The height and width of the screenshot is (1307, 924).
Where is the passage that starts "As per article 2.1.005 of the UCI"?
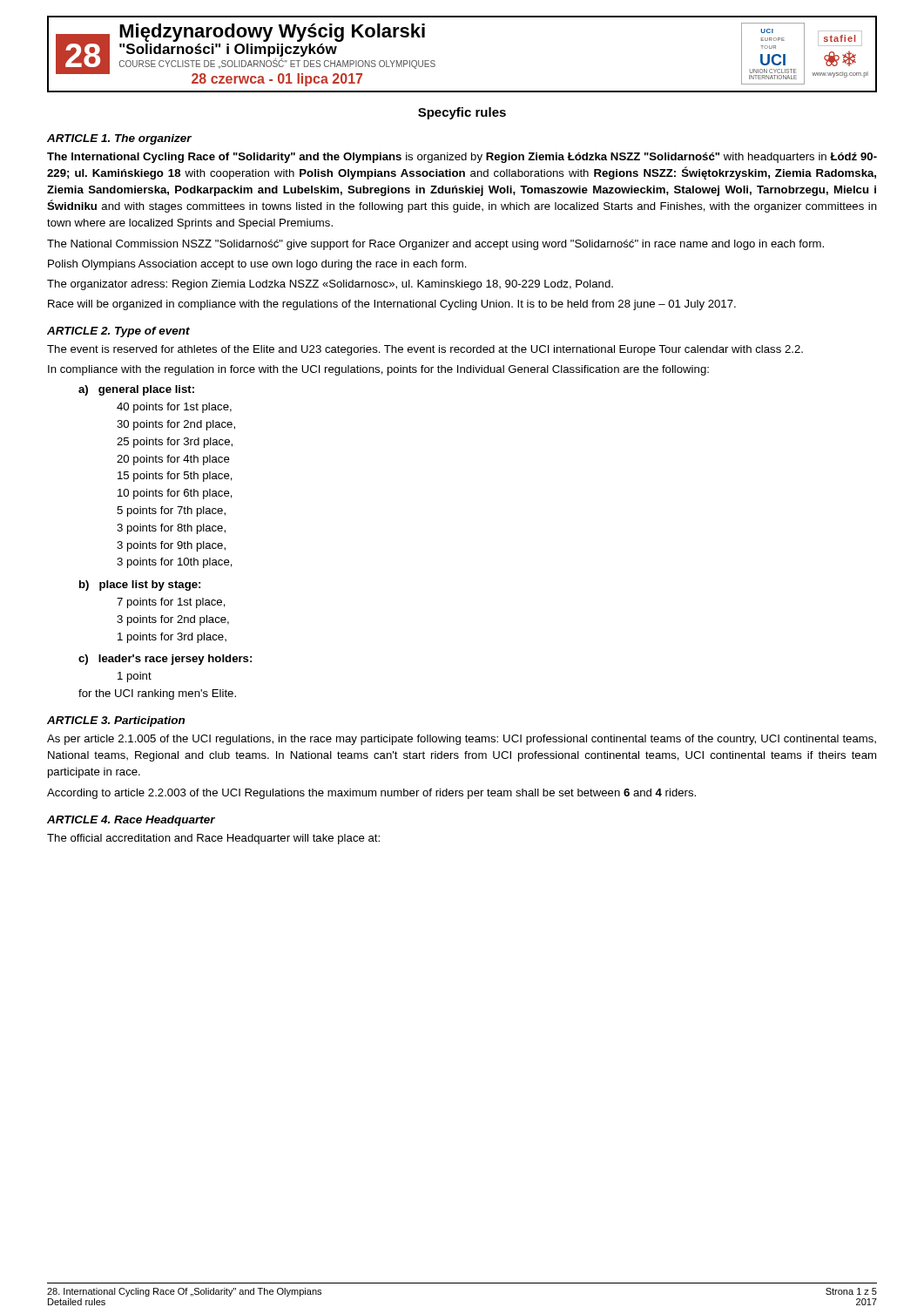click(x=462, y=755)
